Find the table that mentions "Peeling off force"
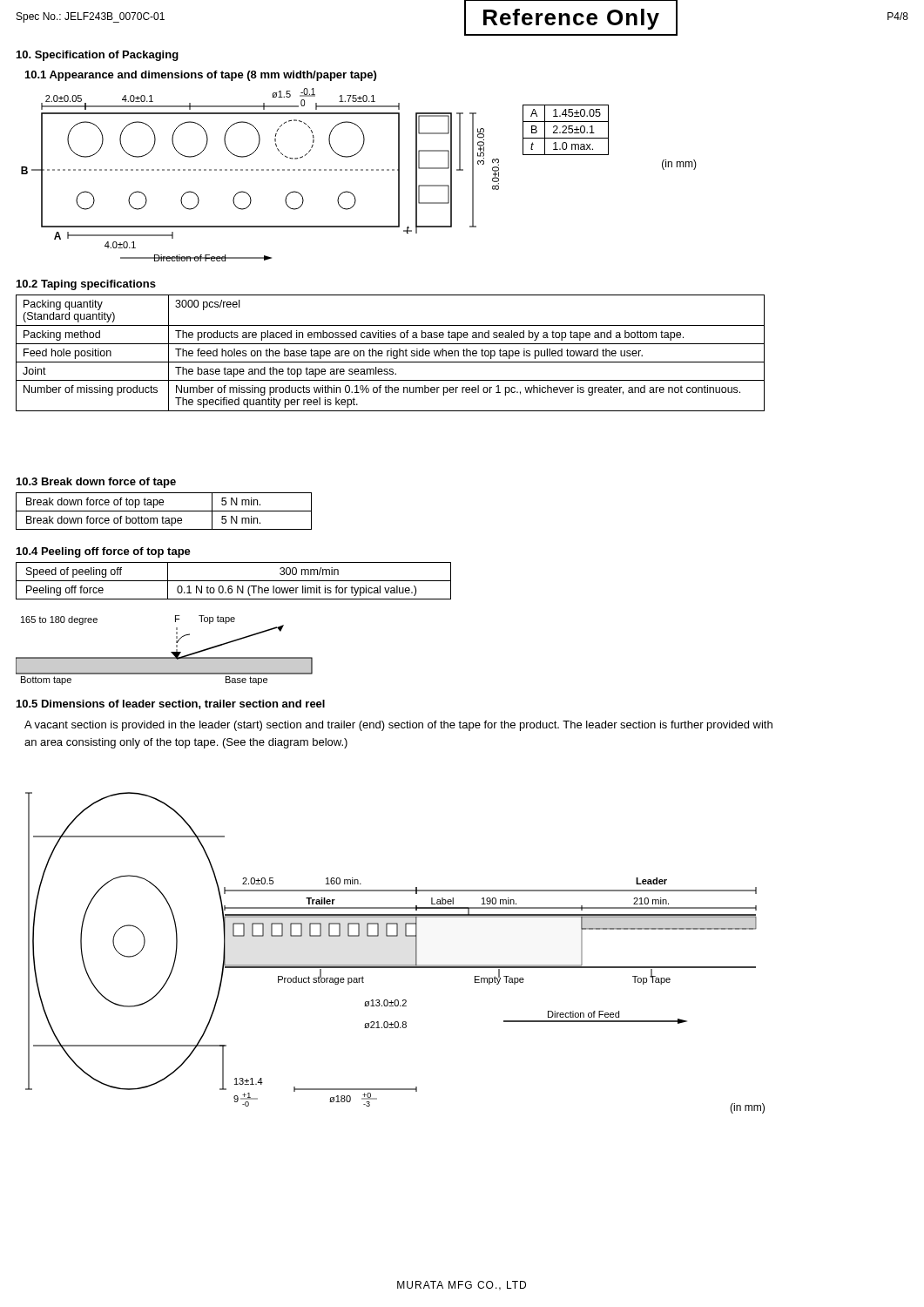Viewport: 924px width, 1307px height. pos(233,581)
